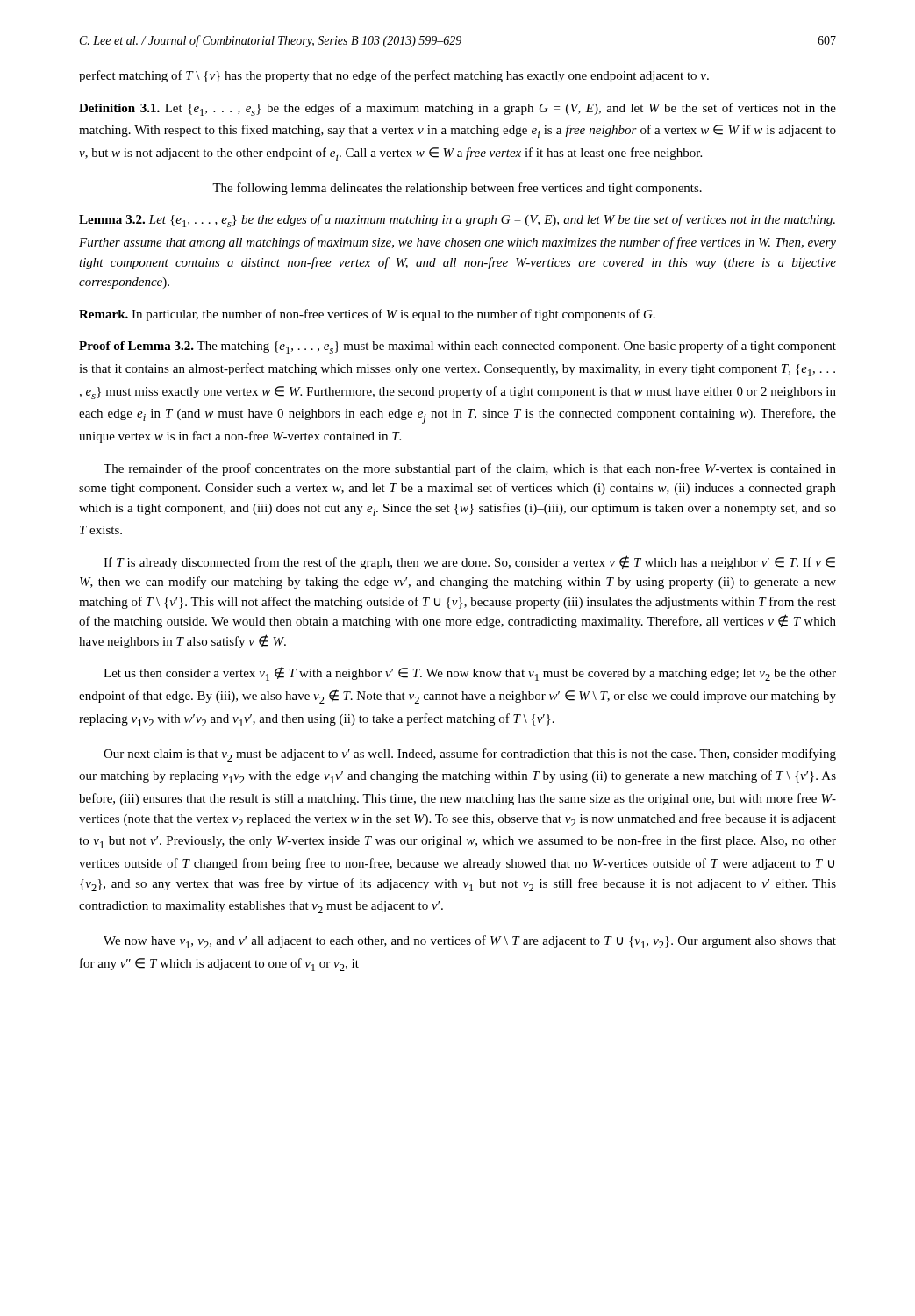Navigate to the passage starting "Let us then consider"
Viewport: 915px width, 1316px height.
(458, 697)
